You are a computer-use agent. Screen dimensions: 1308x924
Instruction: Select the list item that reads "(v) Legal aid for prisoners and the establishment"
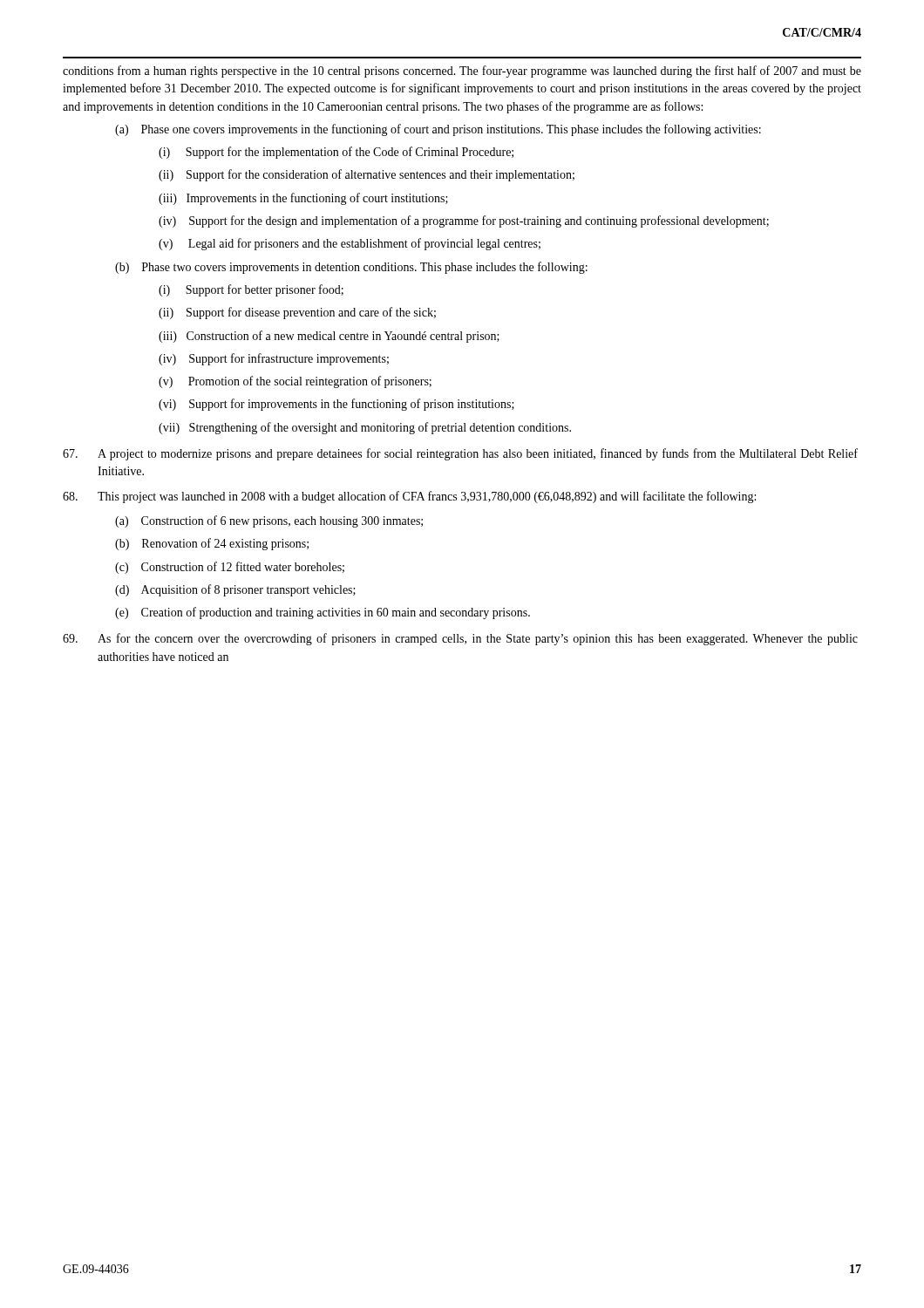click(x=350, y=244)
